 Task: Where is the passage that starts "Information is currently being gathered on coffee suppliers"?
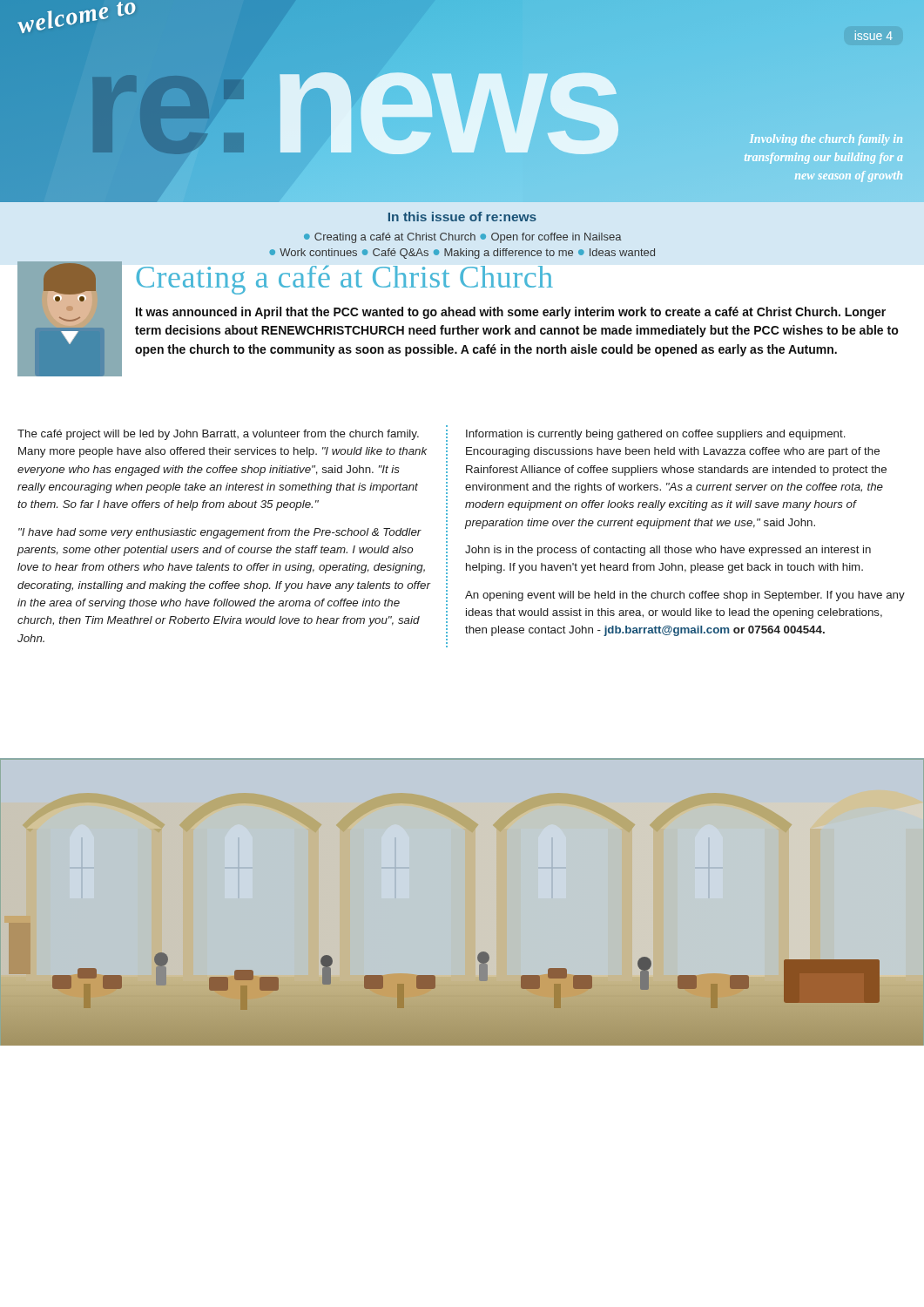point(686,532)
